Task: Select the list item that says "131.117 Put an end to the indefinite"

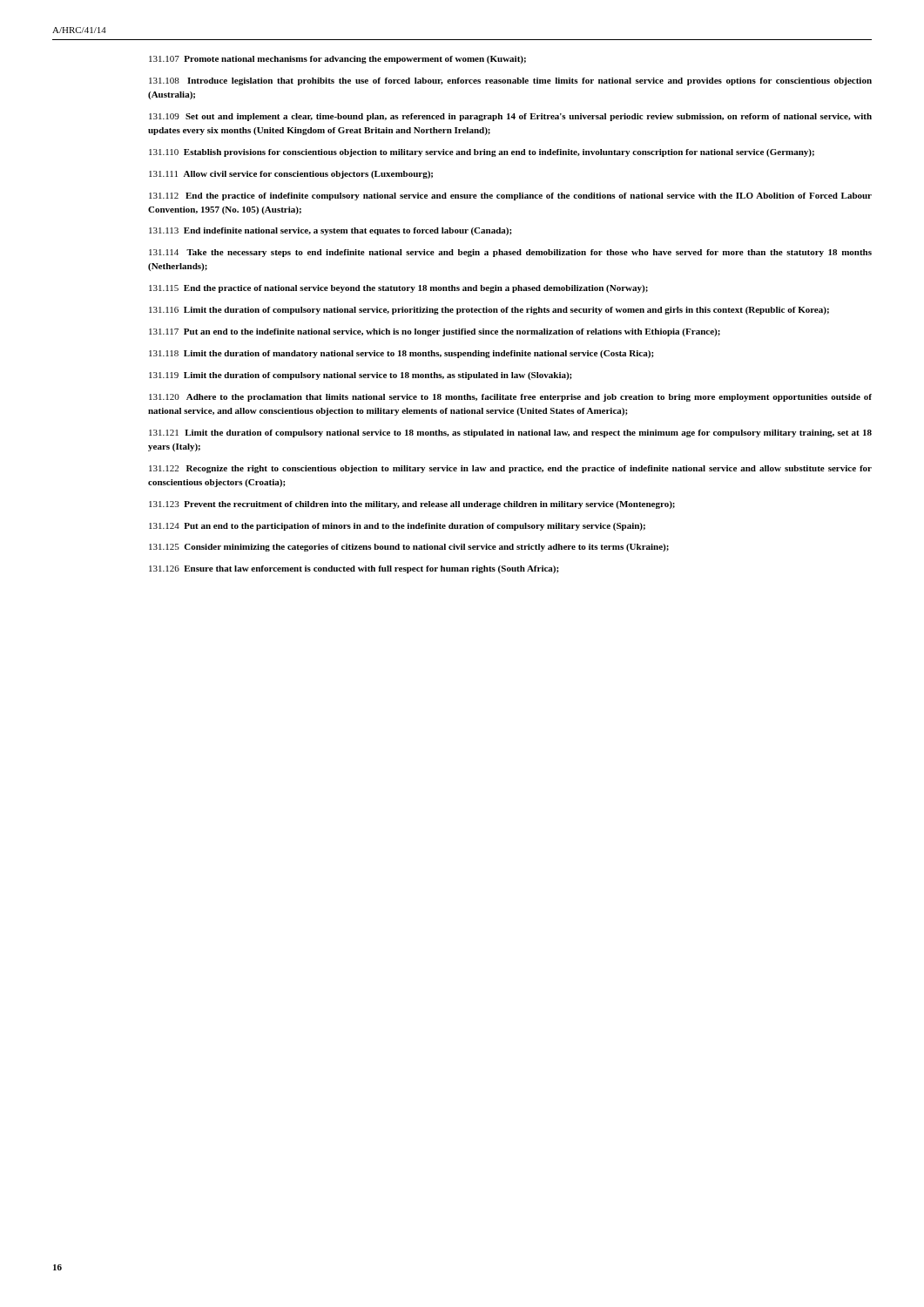Action: (434, 331)
